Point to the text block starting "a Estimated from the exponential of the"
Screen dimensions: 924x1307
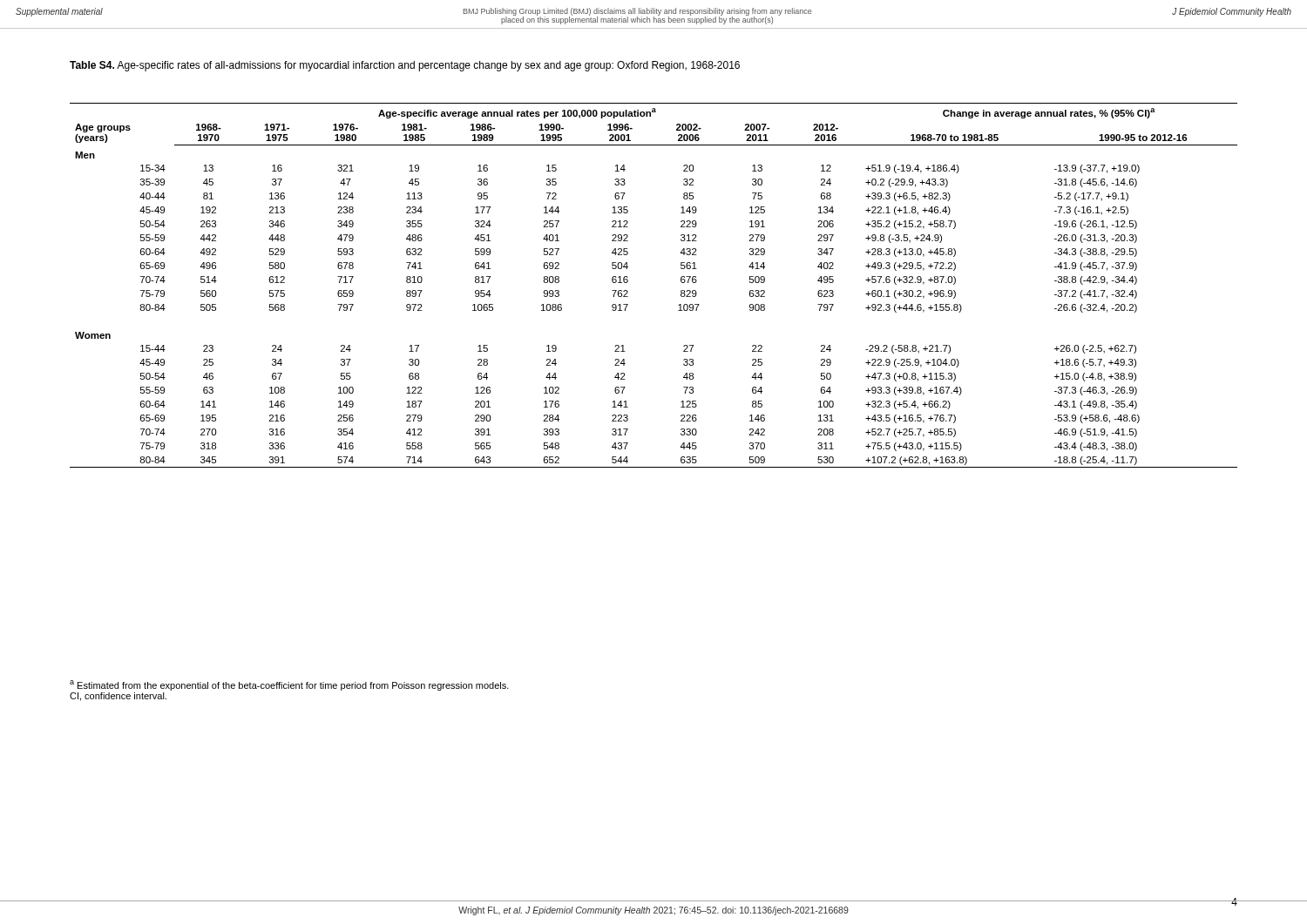click(289, 689)
